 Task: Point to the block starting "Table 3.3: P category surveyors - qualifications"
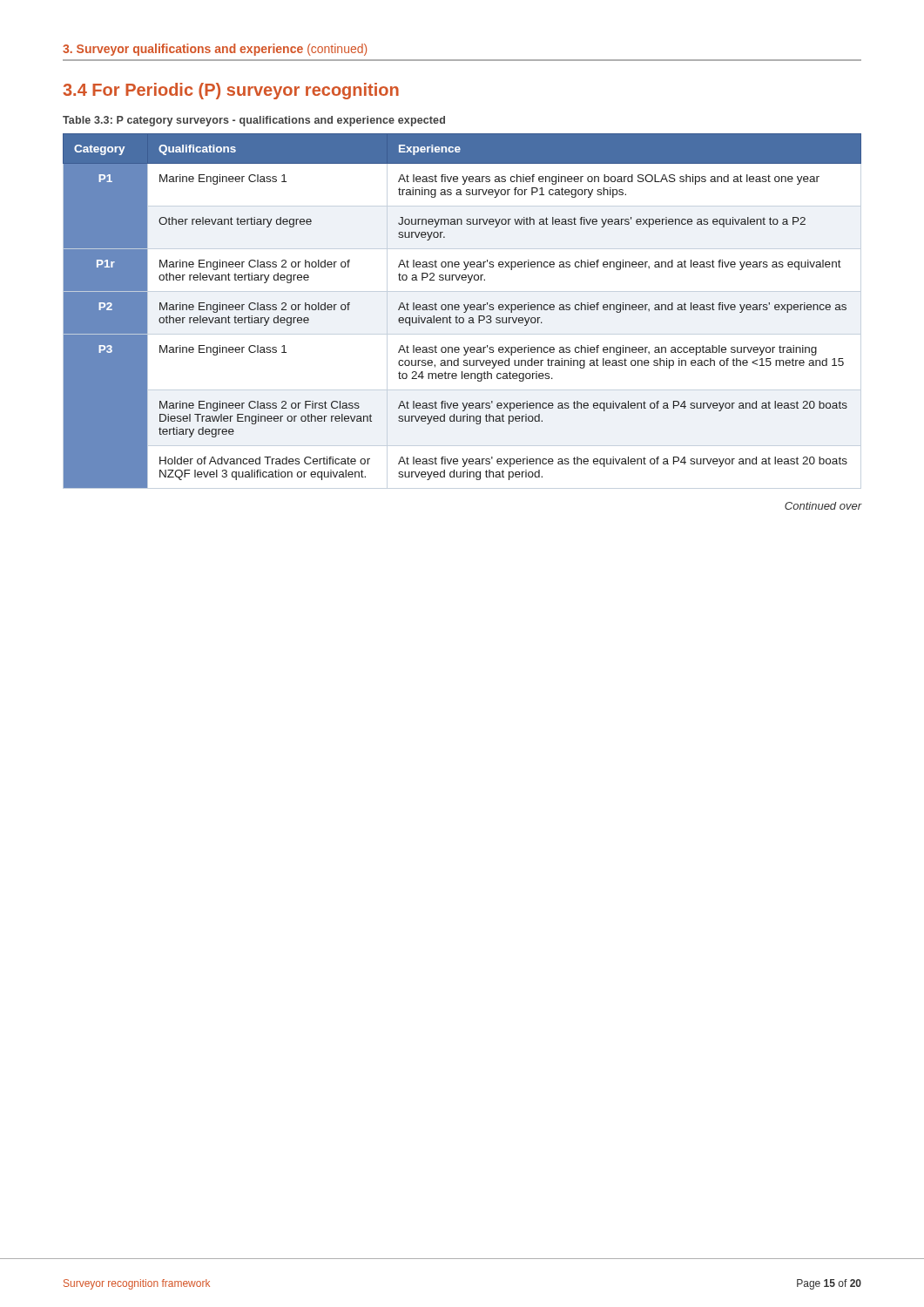(x=254, y=120)
